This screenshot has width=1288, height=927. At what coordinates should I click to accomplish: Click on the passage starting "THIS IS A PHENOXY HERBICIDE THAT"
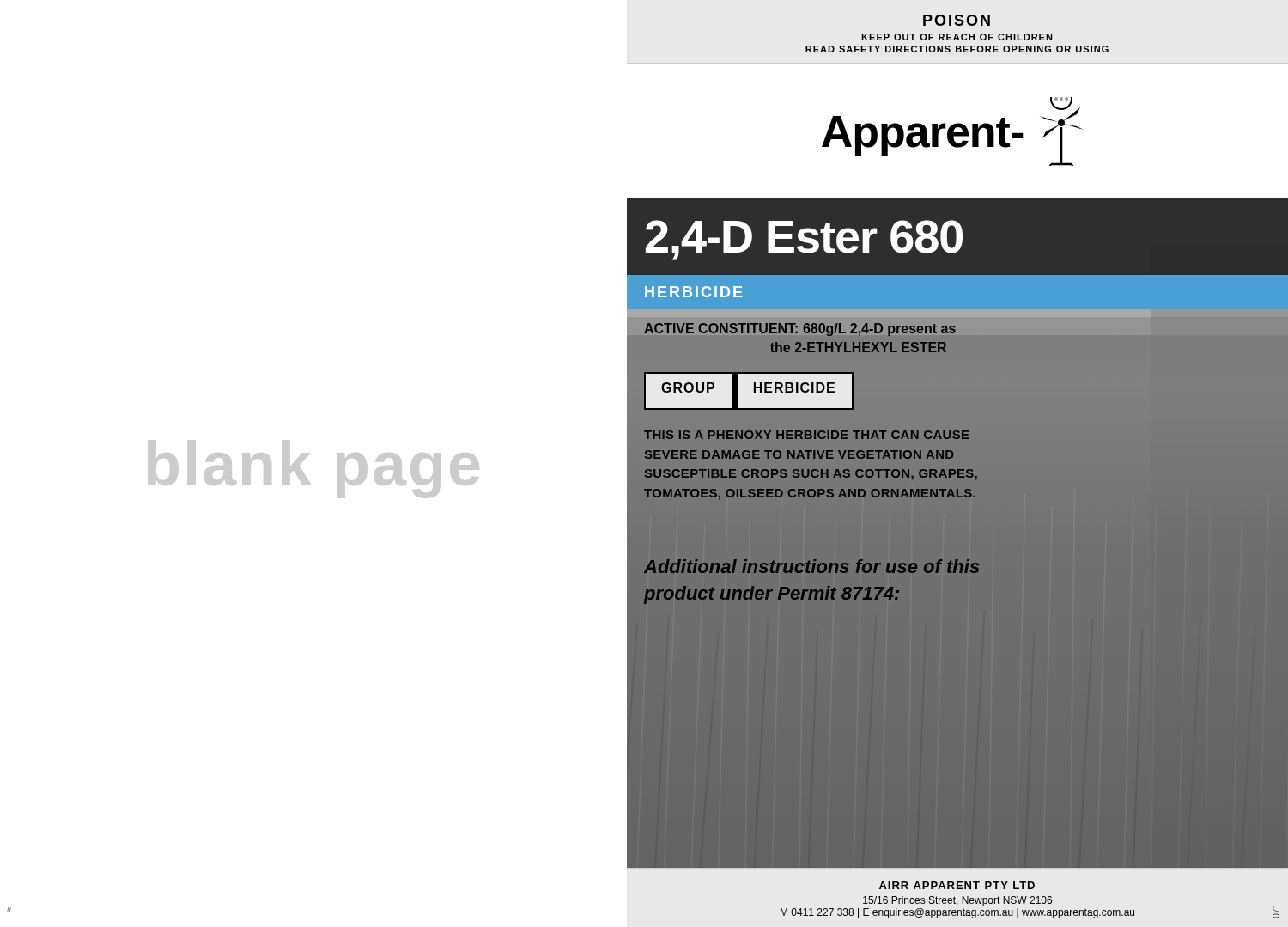tap(811, 463)
